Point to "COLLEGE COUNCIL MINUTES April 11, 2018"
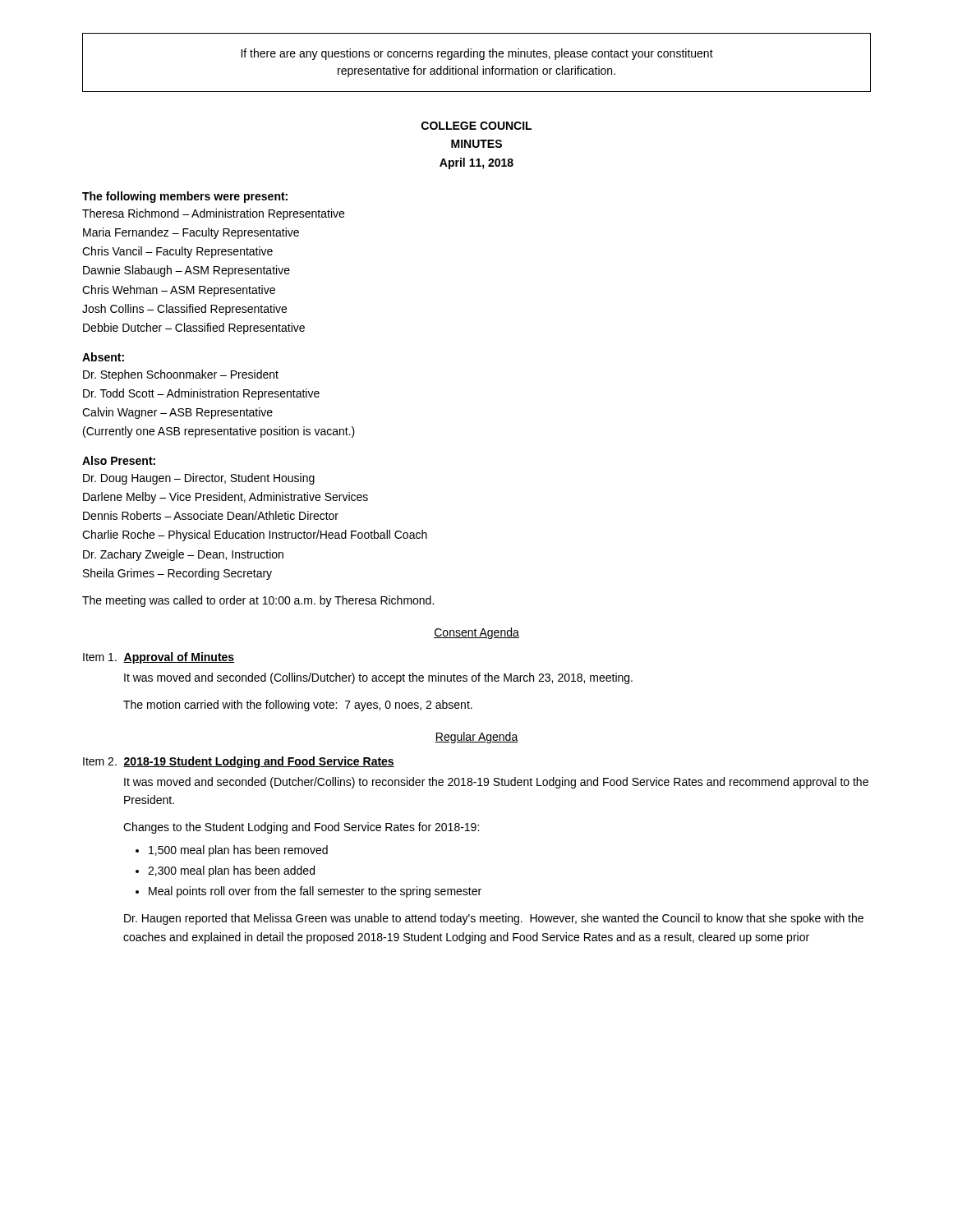 point(476,144)
